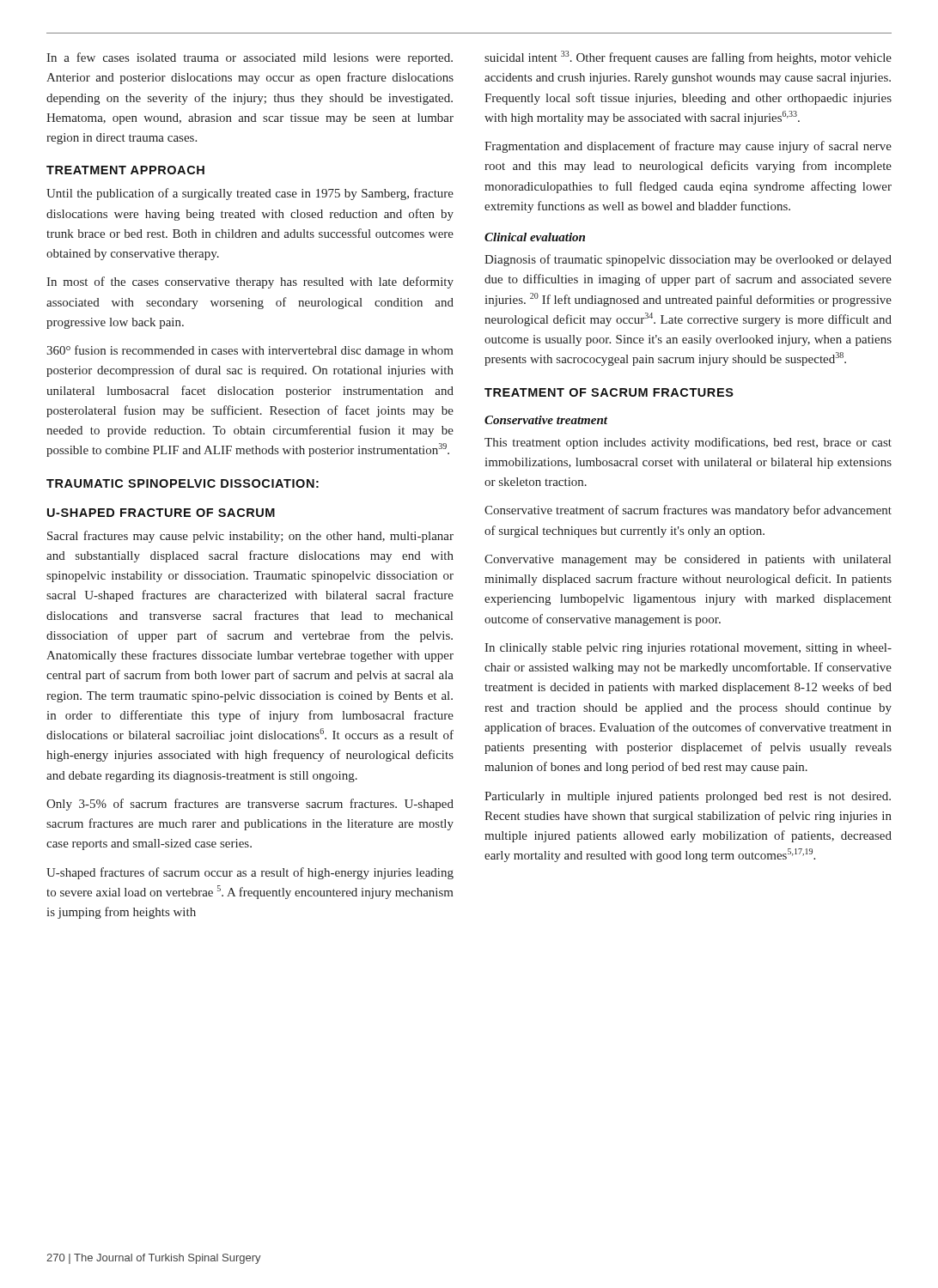Click on the text block with the text "In a few"
The height and width of the screenshot is (1288, 938).
(x=250, y=98)
